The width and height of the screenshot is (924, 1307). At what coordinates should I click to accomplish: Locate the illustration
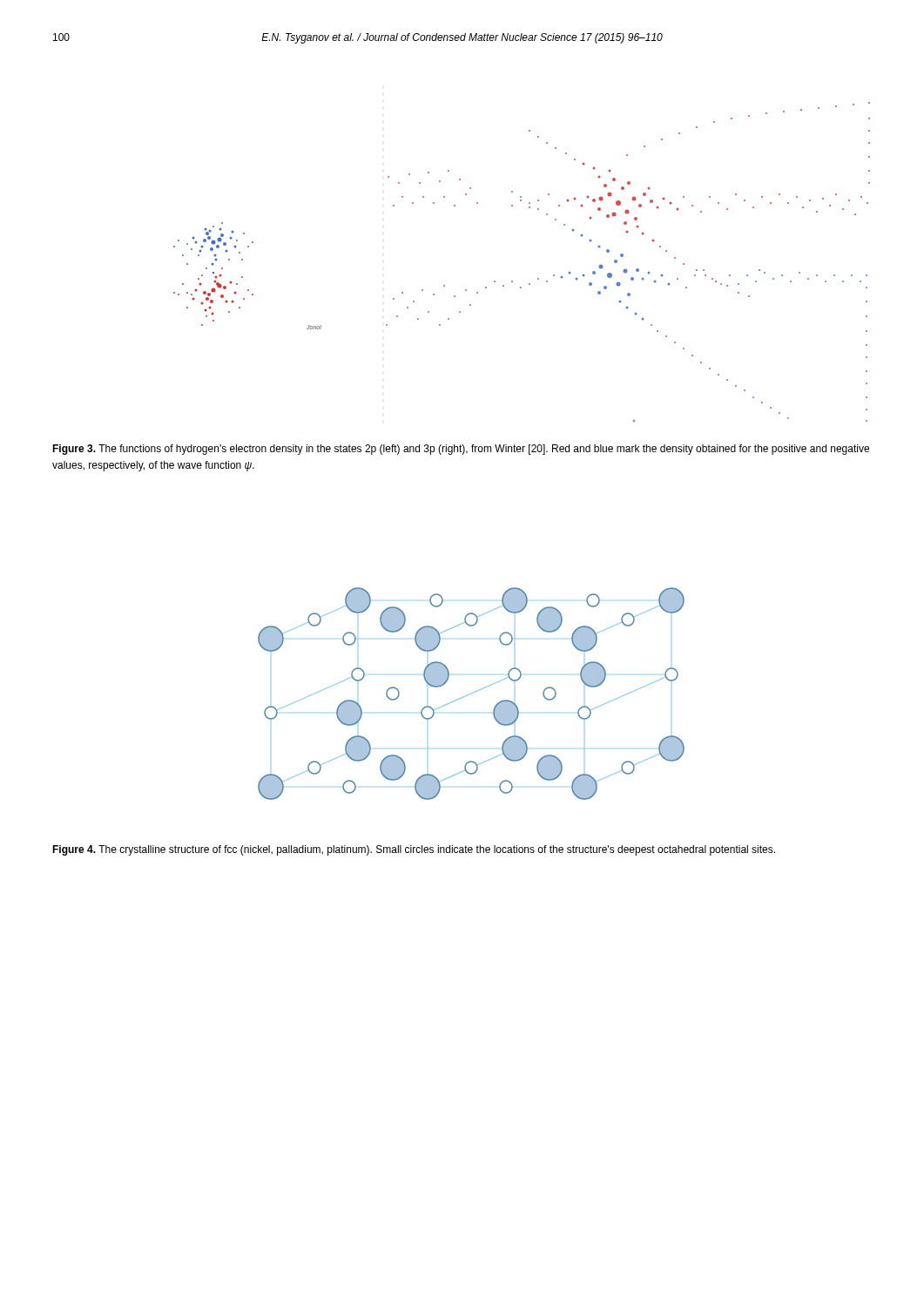point(462,678)
